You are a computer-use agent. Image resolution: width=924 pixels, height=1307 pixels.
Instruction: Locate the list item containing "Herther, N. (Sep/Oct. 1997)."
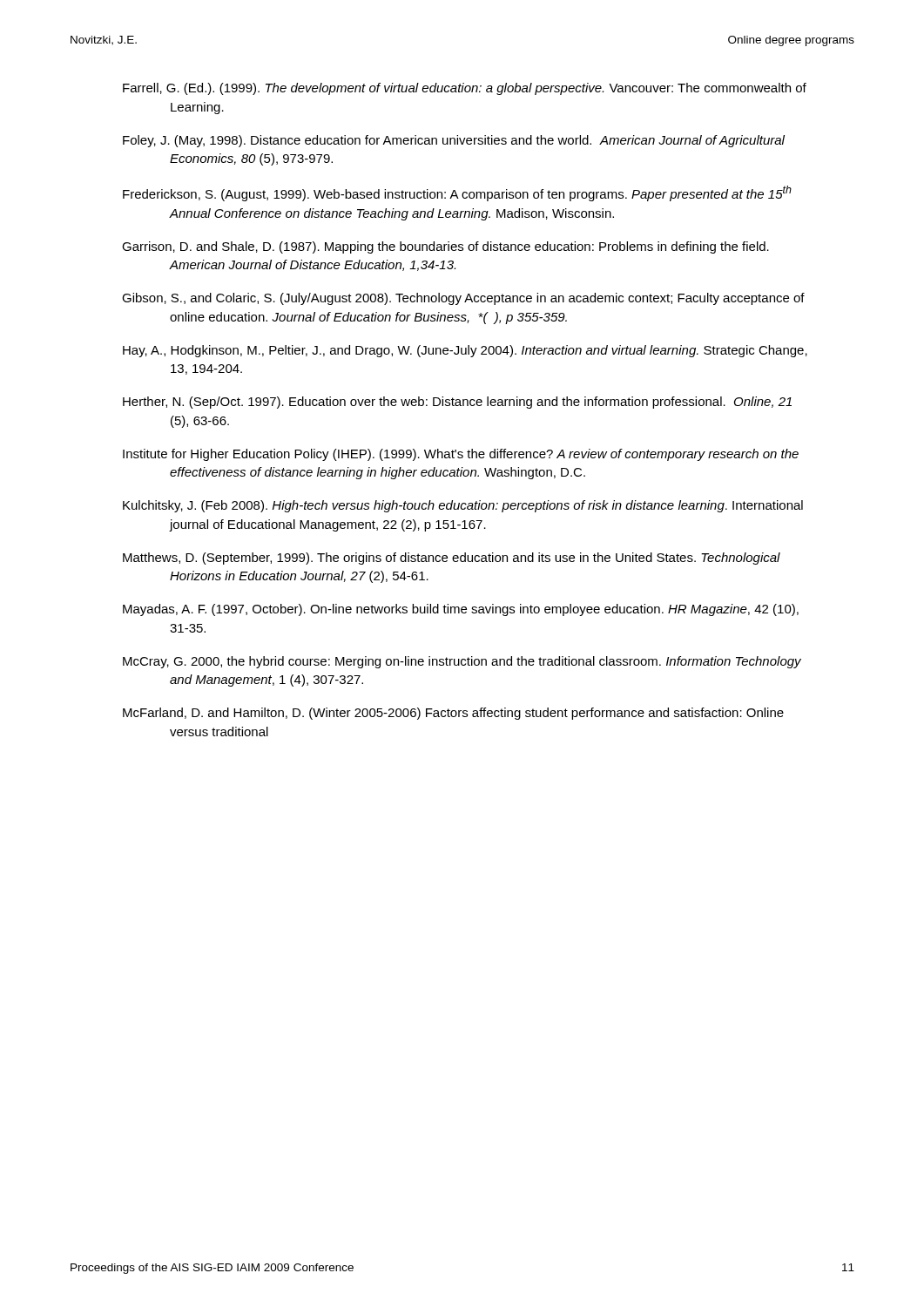[x=457, y=411]
